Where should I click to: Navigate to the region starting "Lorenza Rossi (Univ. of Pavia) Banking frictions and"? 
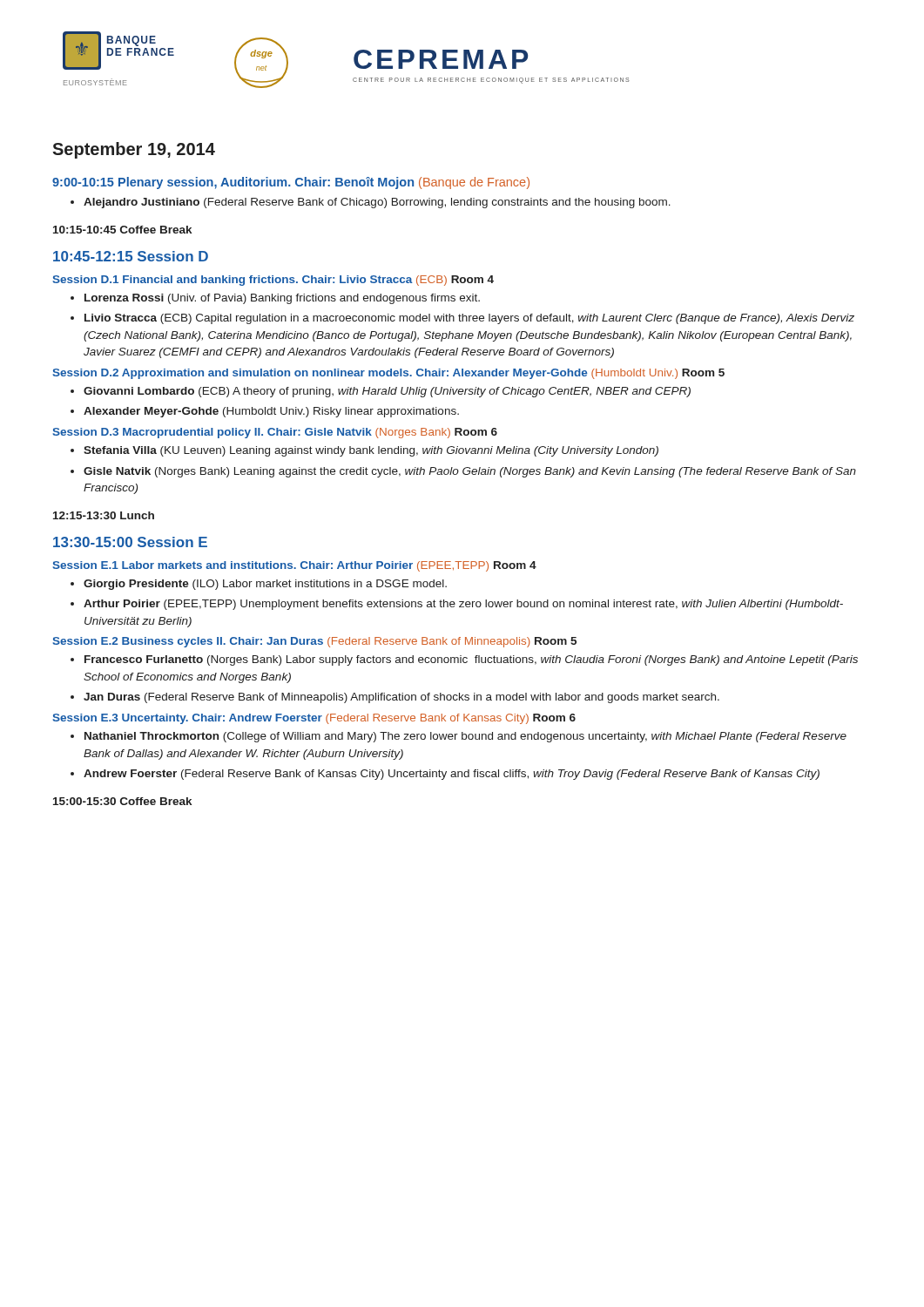tap(282, 297)
